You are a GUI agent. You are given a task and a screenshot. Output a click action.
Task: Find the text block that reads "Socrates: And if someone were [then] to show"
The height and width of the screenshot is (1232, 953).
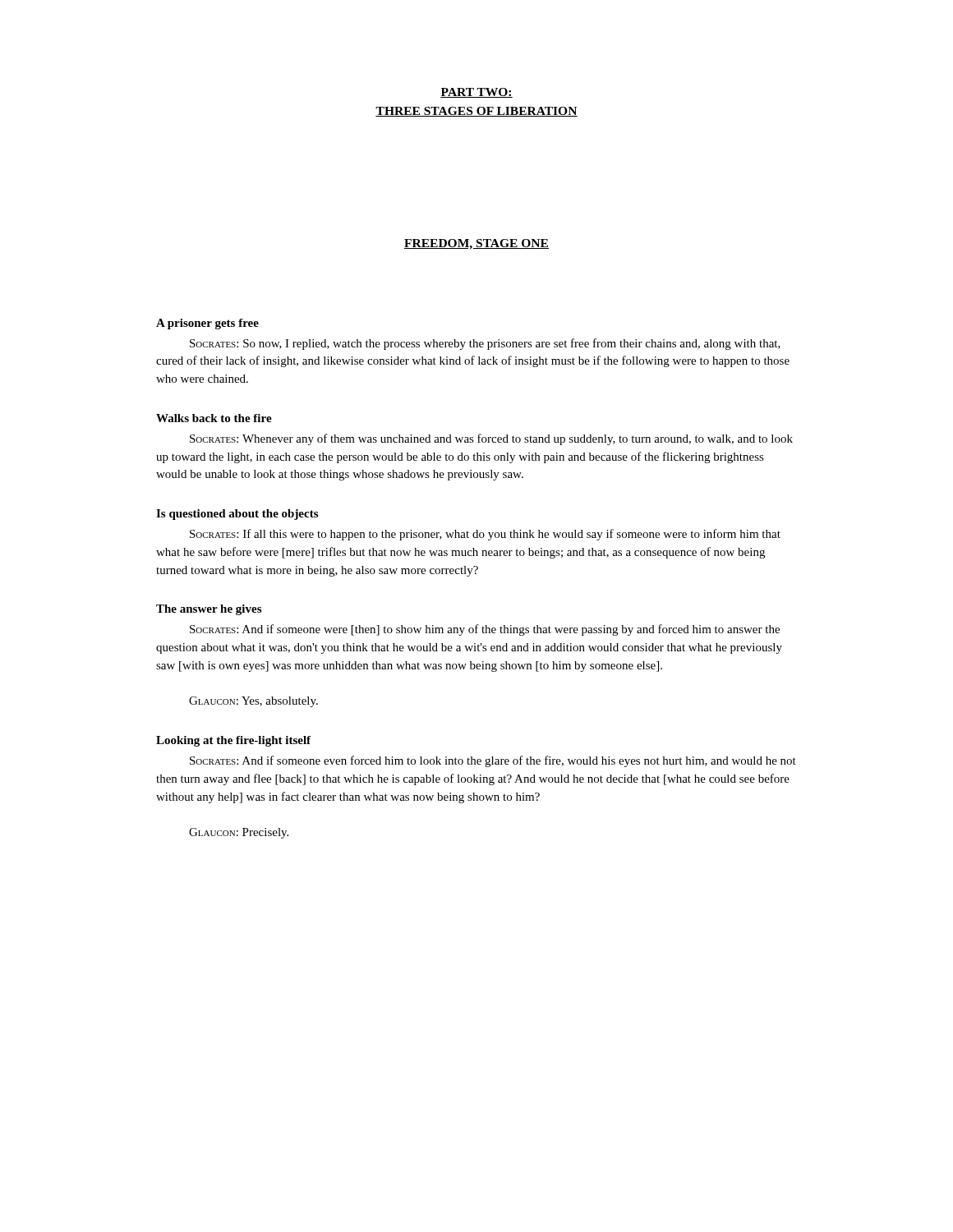coord(476,666)
